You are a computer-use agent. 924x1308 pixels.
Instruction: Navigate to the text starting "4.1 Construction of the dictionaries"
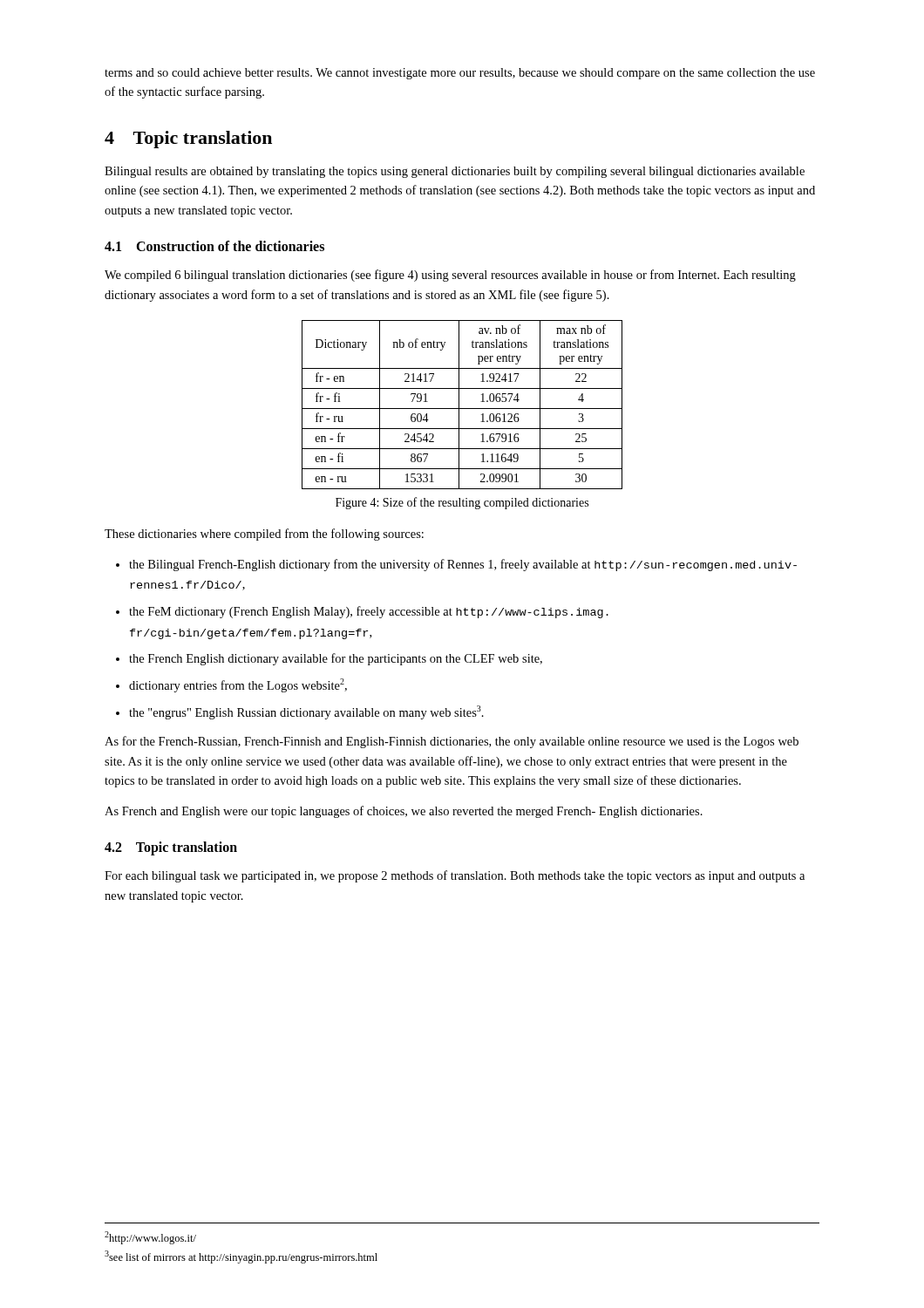pos(214,246)
